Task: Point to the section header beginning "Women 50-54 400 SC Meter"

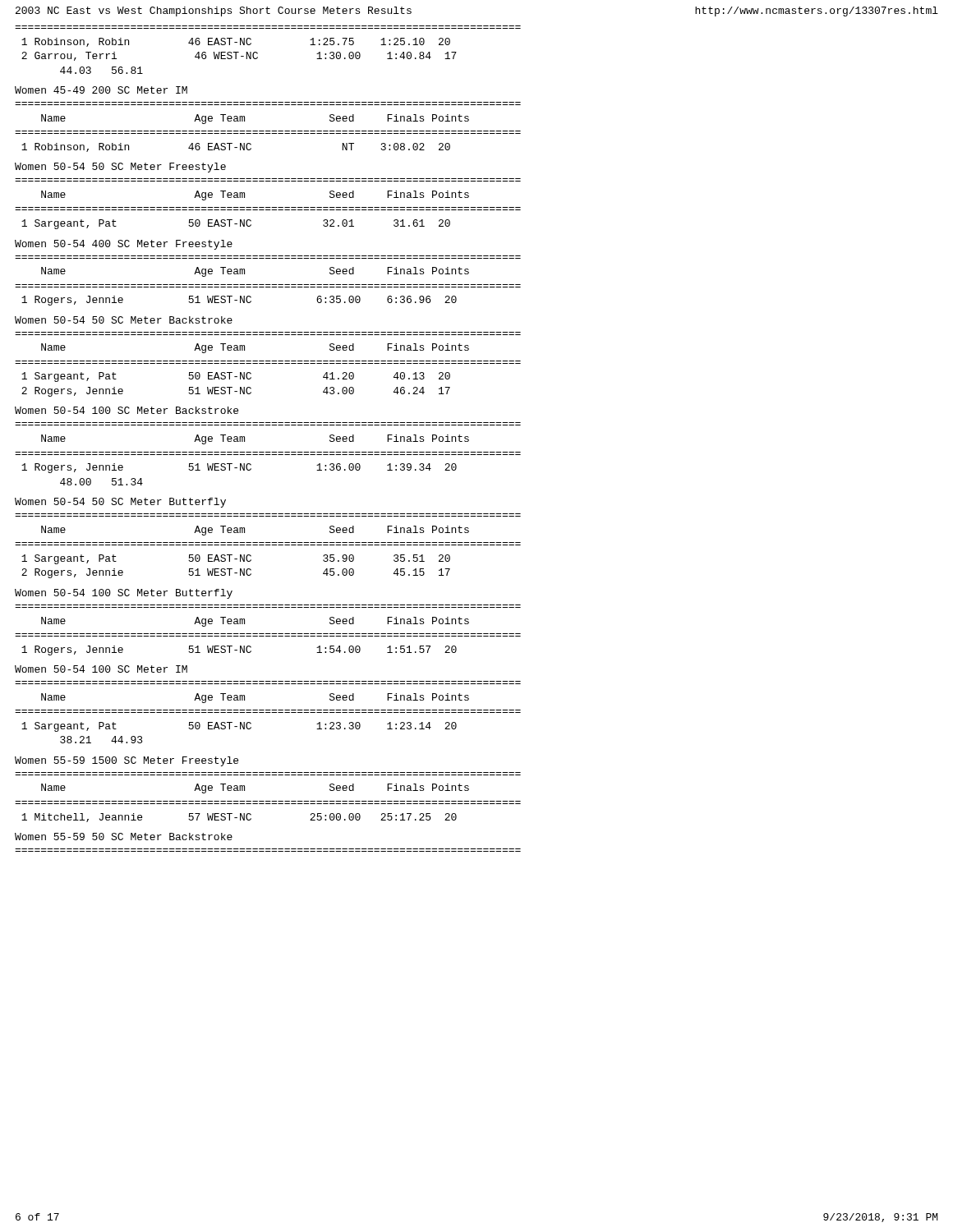Action: 124,244
